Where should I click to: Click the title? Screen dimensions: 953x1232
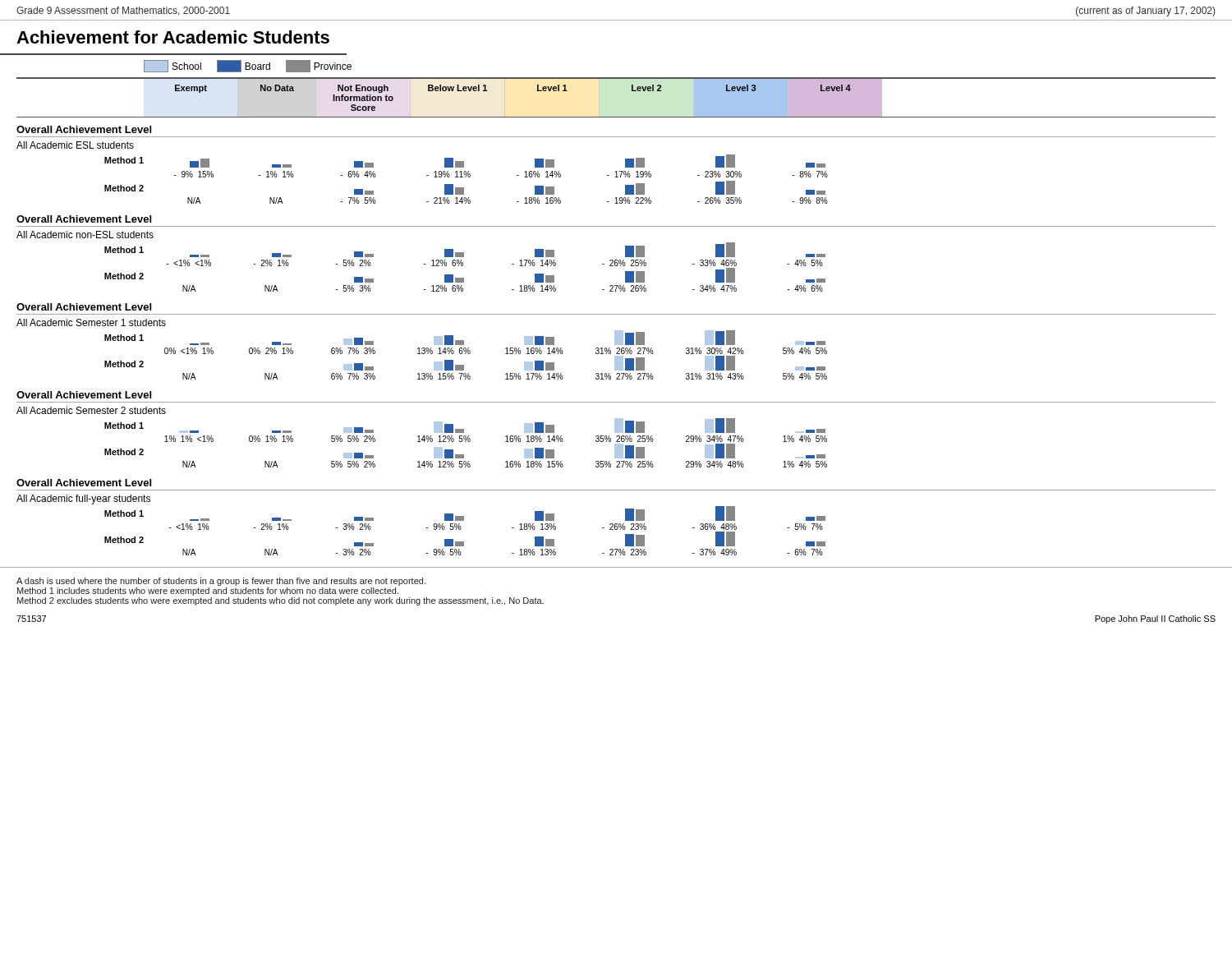[173, 37]
